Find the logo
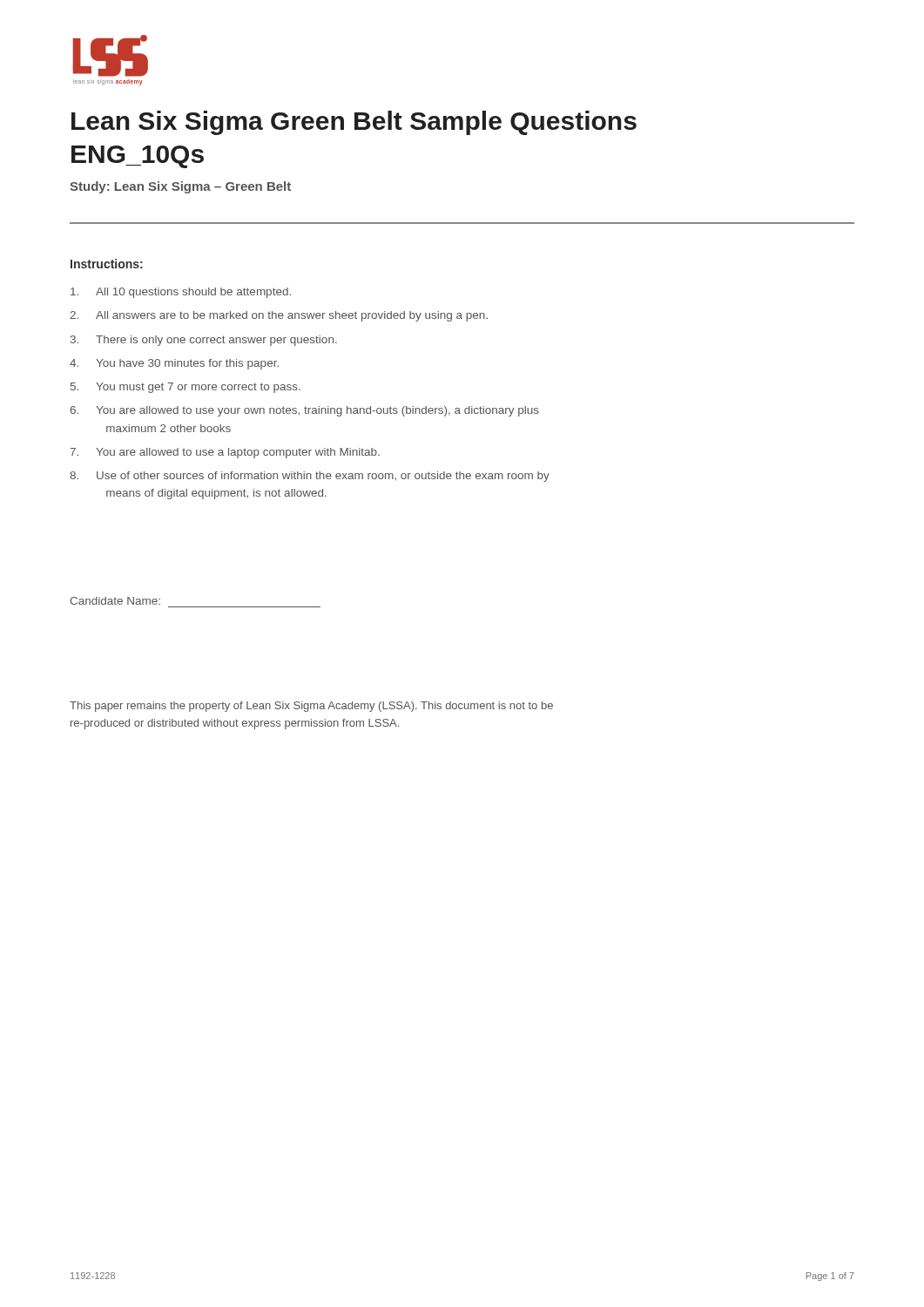Viewport: 924px width, 1307px height. (118, 63)
